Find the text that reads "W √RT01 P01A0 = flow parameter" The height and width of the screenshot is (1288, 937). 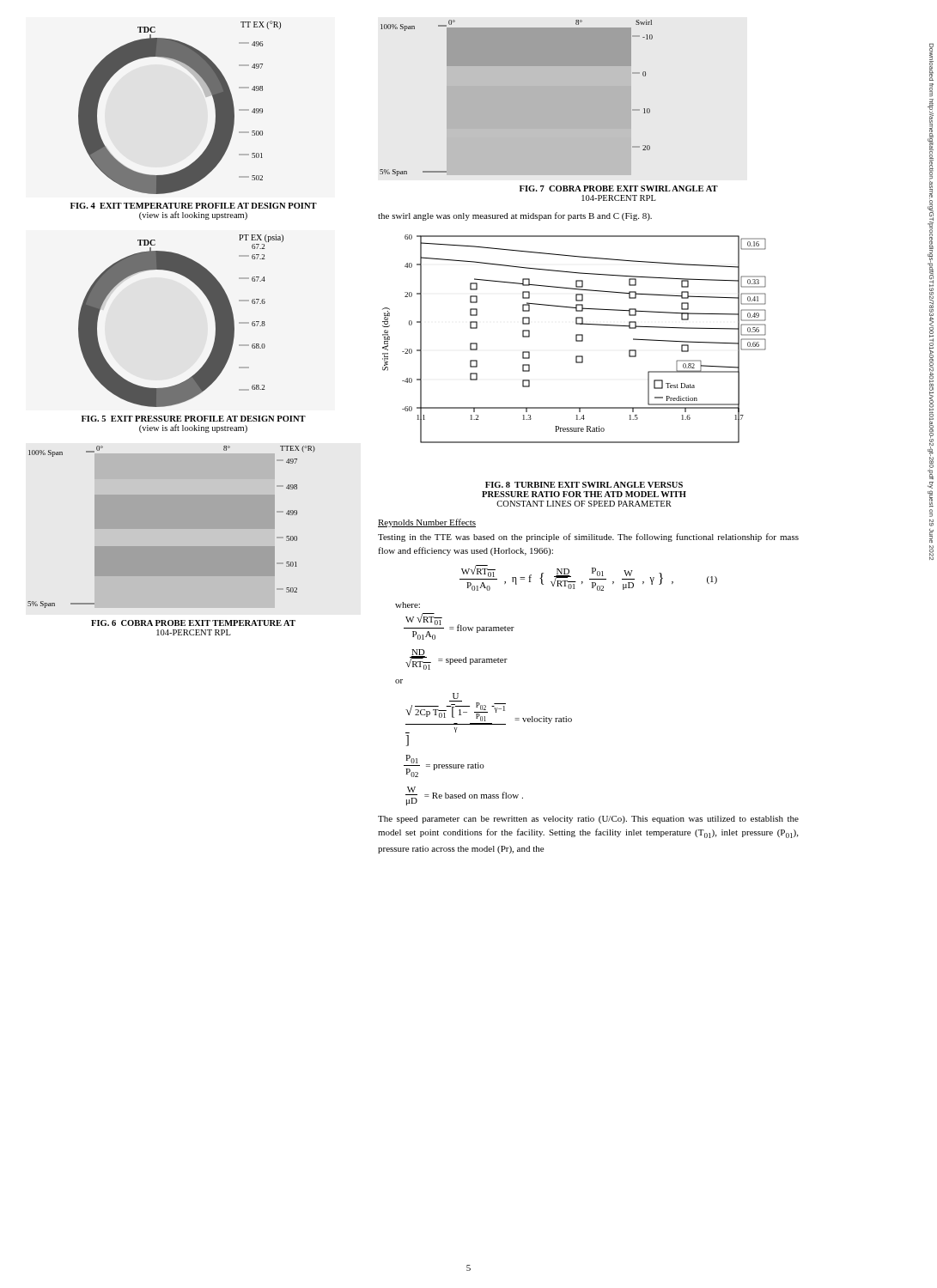[x=459, y=627]
